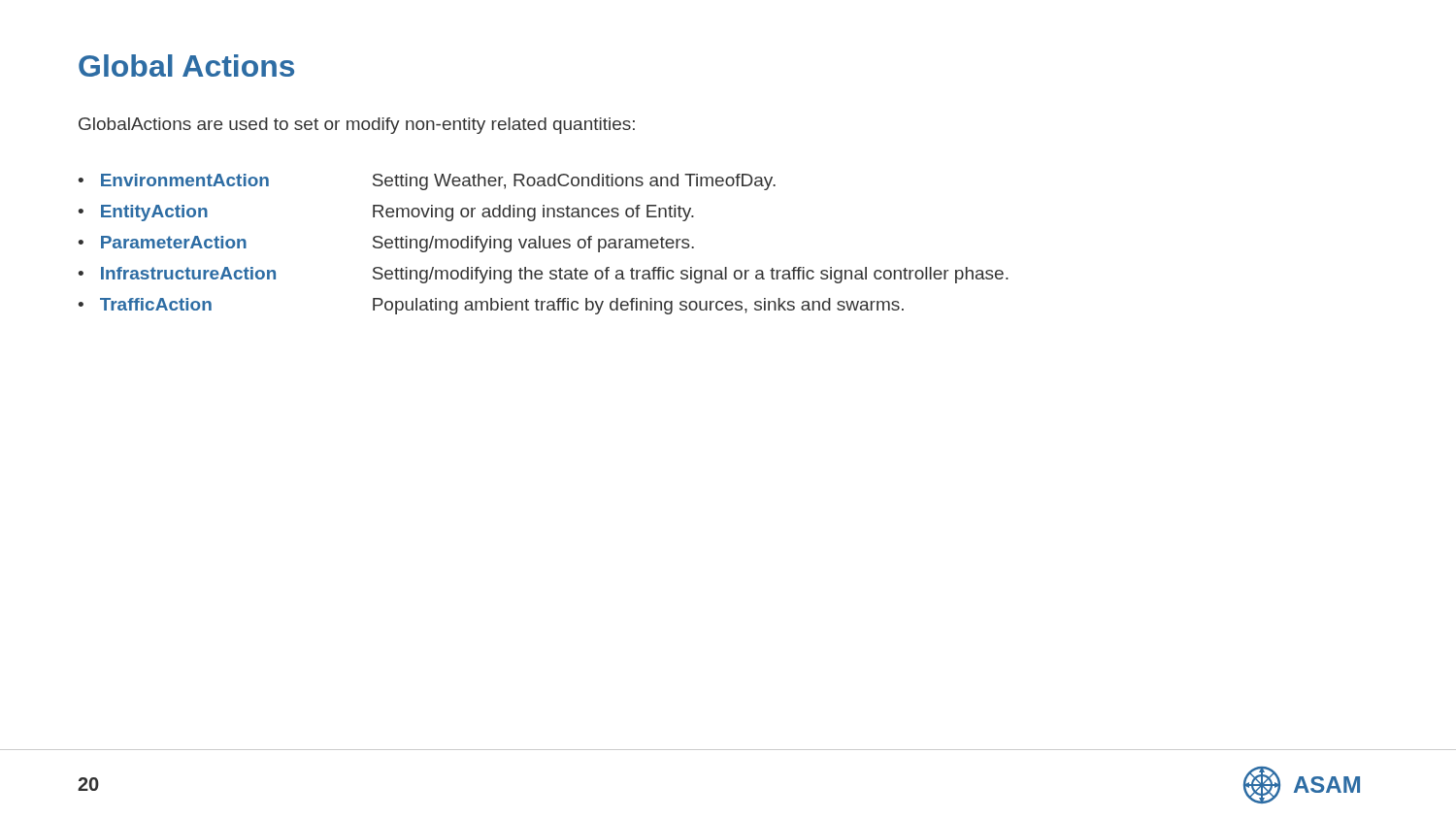Find the list item that reads "• EntityAction Removing or adding instances of Entity."
Image resolution: width=1456 pixels, height=819 pixels.
coord(386,212)
